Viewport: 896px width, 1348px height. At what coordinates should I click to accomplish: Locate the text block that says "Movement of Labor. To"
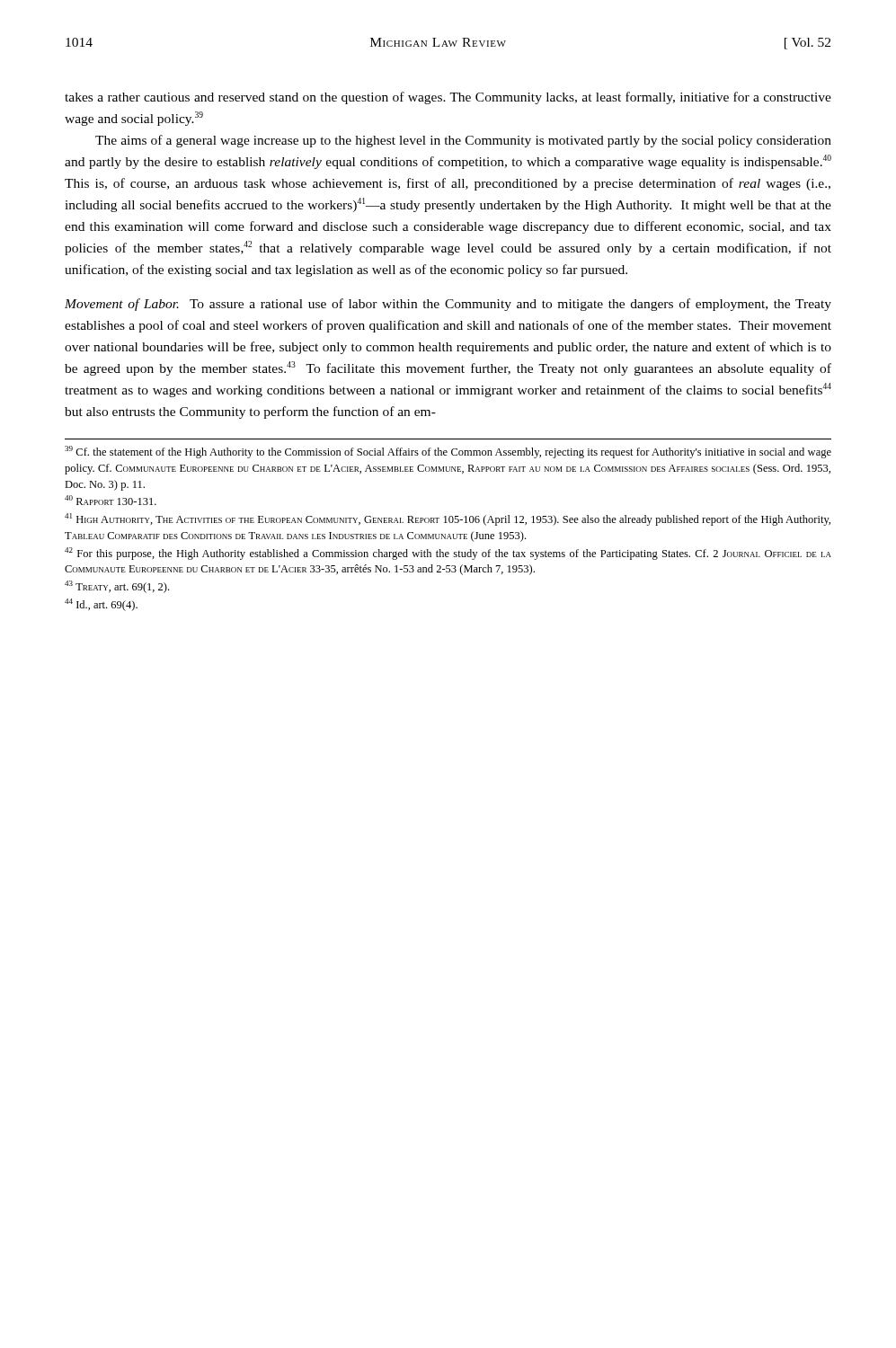448,358
